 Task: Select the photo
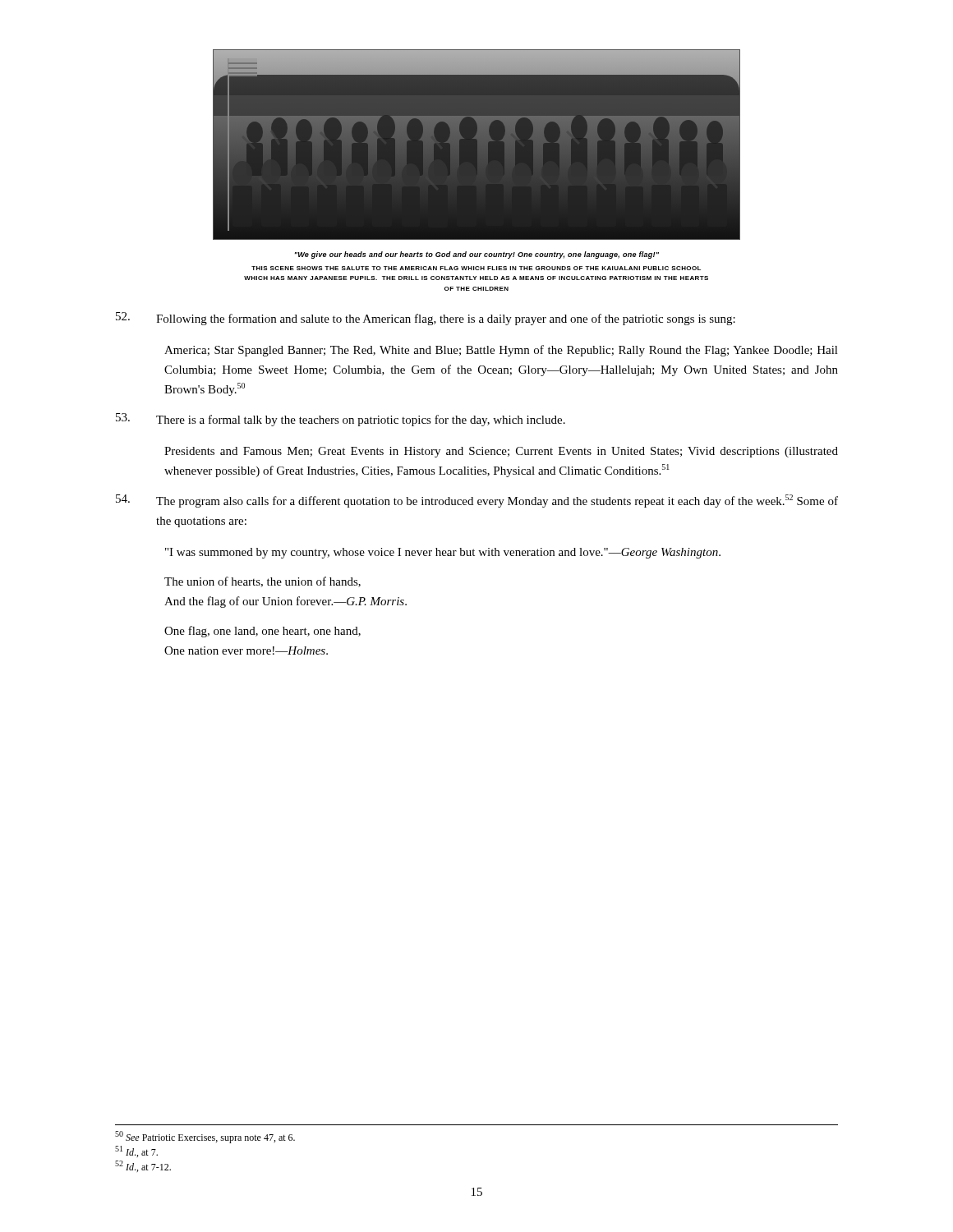(476, 146)
